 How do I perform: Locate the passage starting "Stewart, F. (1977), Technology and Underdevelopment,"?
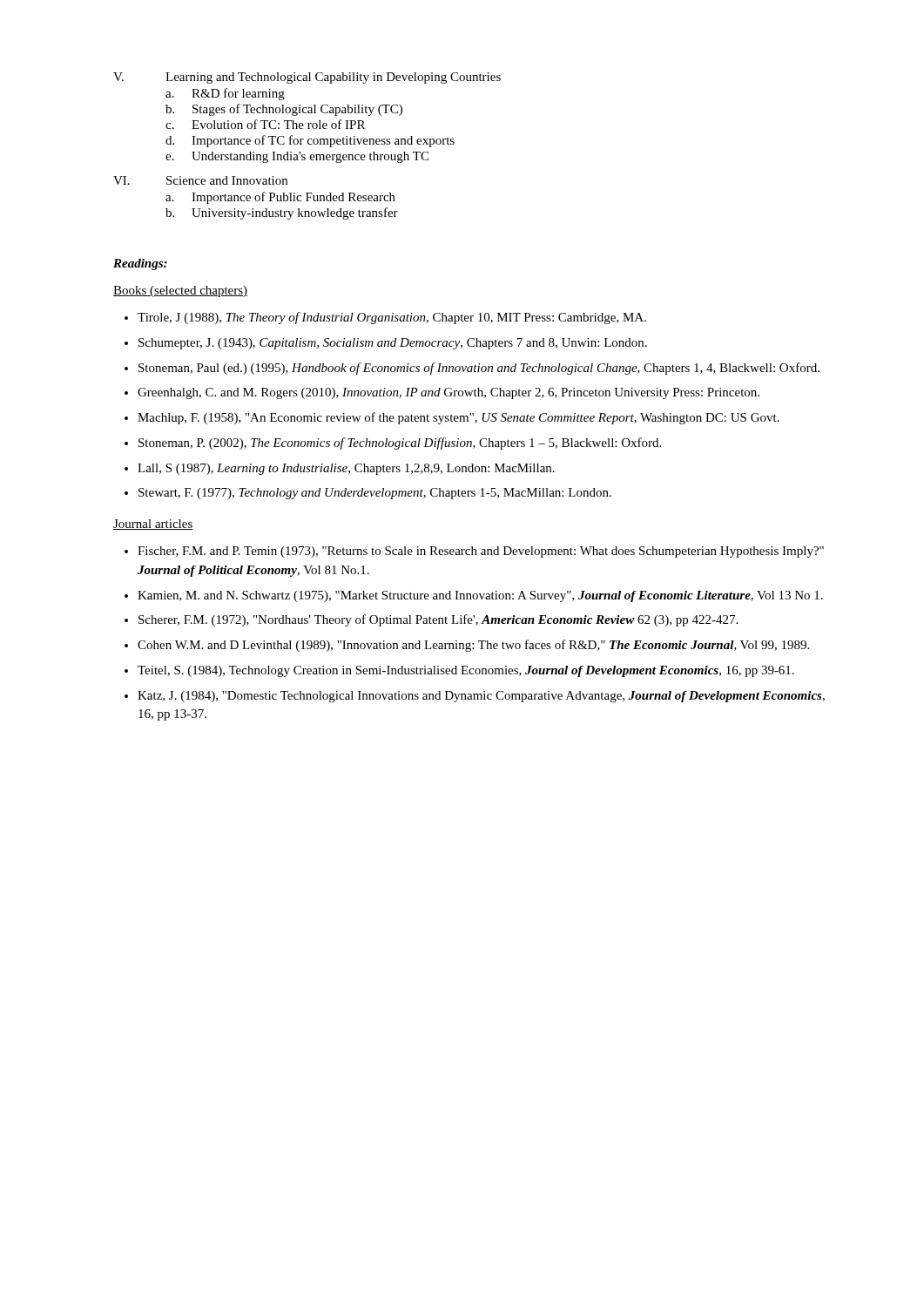click(375, 493)
